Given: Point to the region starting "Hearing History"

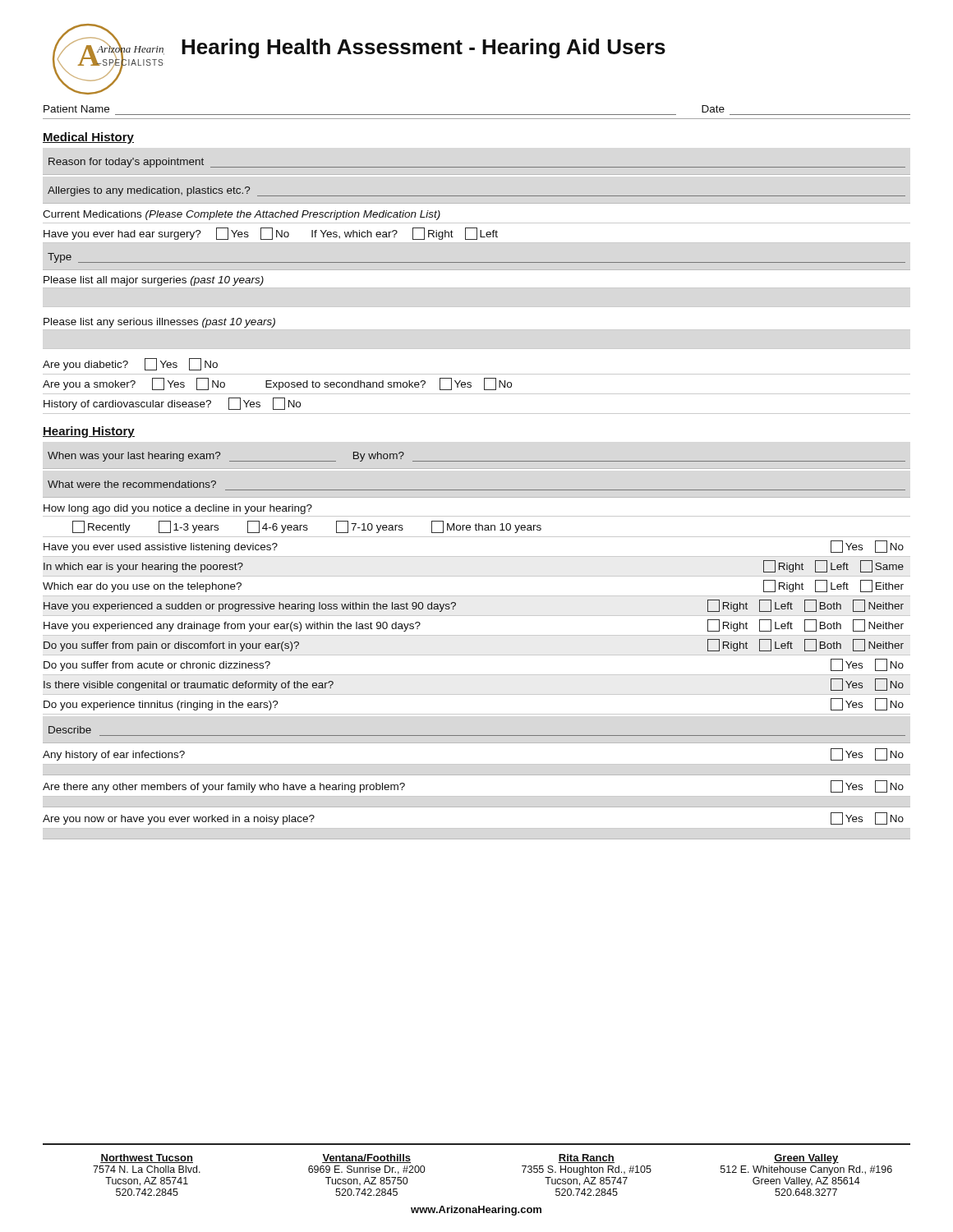Looking at the screenshot, I should pos(89,431).
